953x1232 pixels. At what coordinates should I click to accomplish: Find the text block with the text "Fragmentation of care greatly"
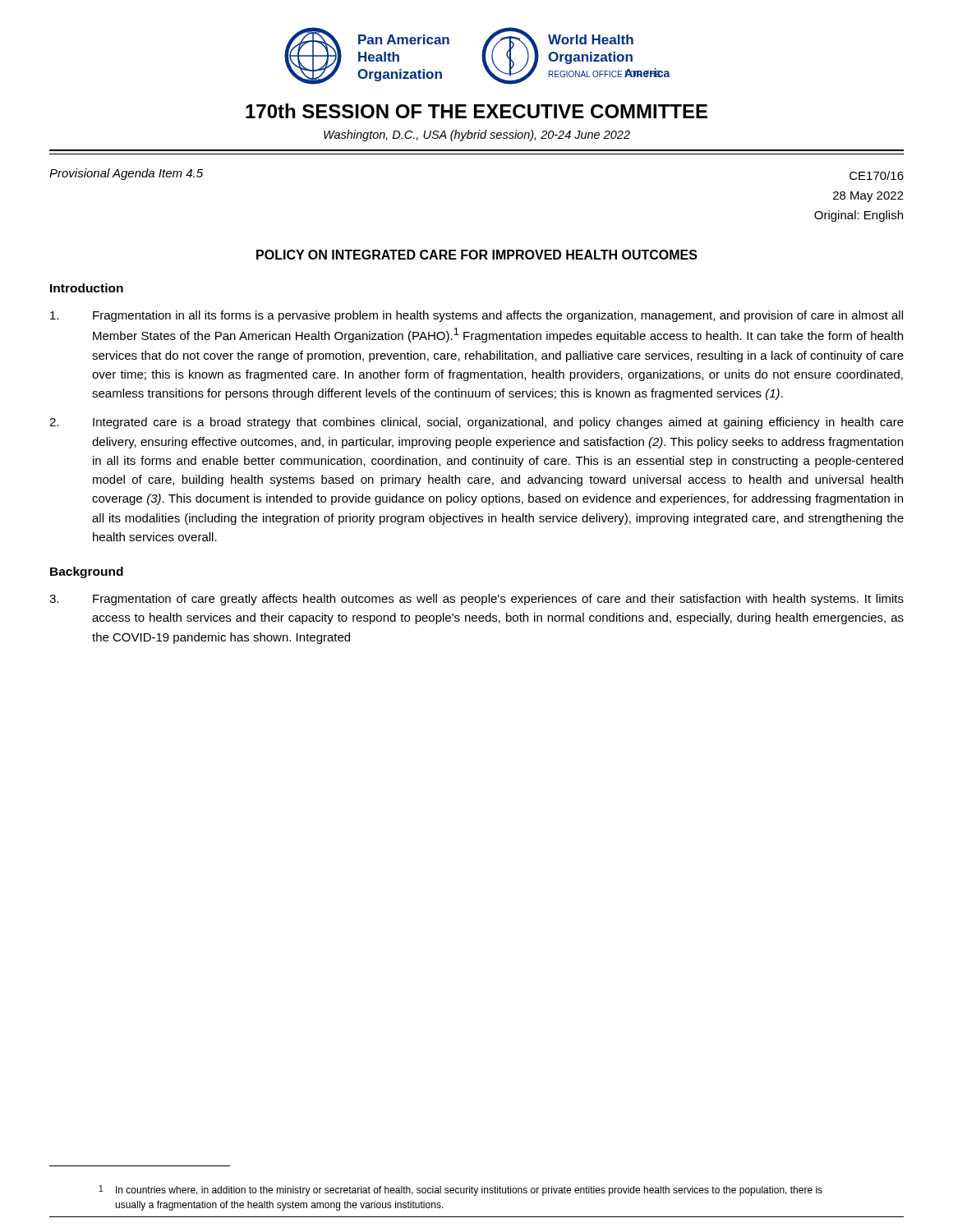pos(476,618)
